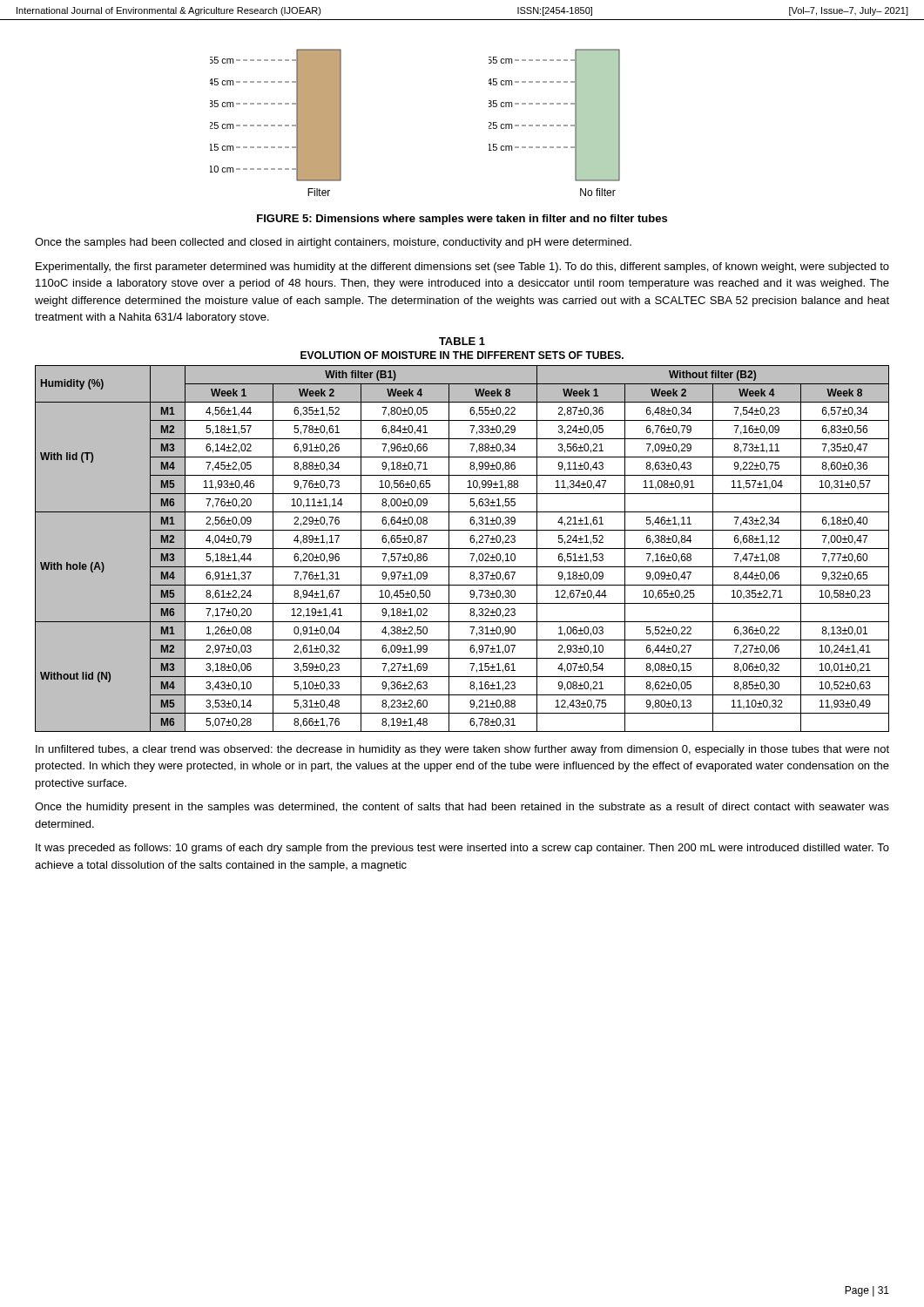This screenshot has width=924, height=1307.
Task: Select the text block that reads "In unfiltered tubes, a"
Action: point(462,766)
